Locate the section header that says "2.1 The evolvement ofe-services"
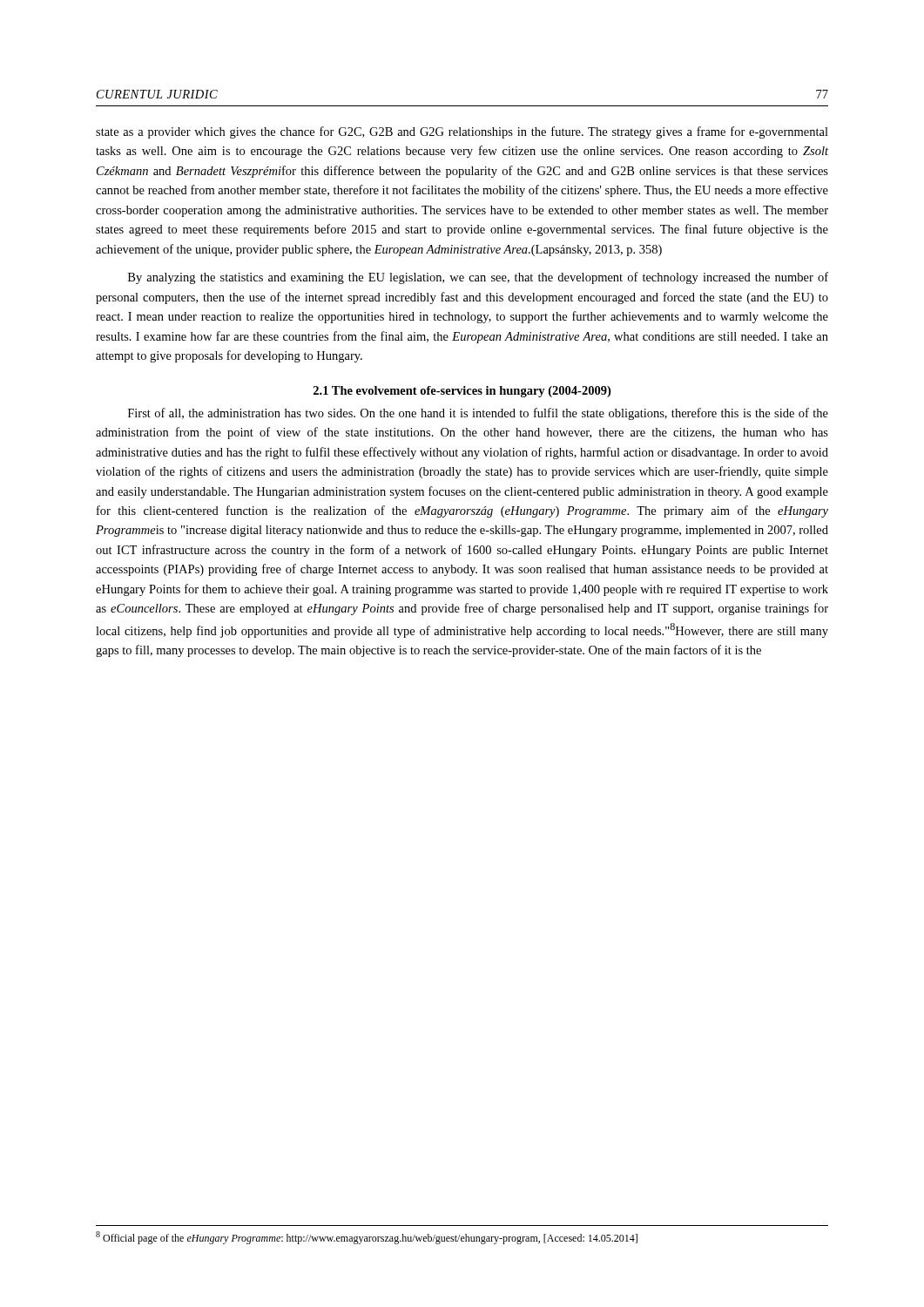The height and width of the screenshot is (1307, 924). [x=462, y=390]
